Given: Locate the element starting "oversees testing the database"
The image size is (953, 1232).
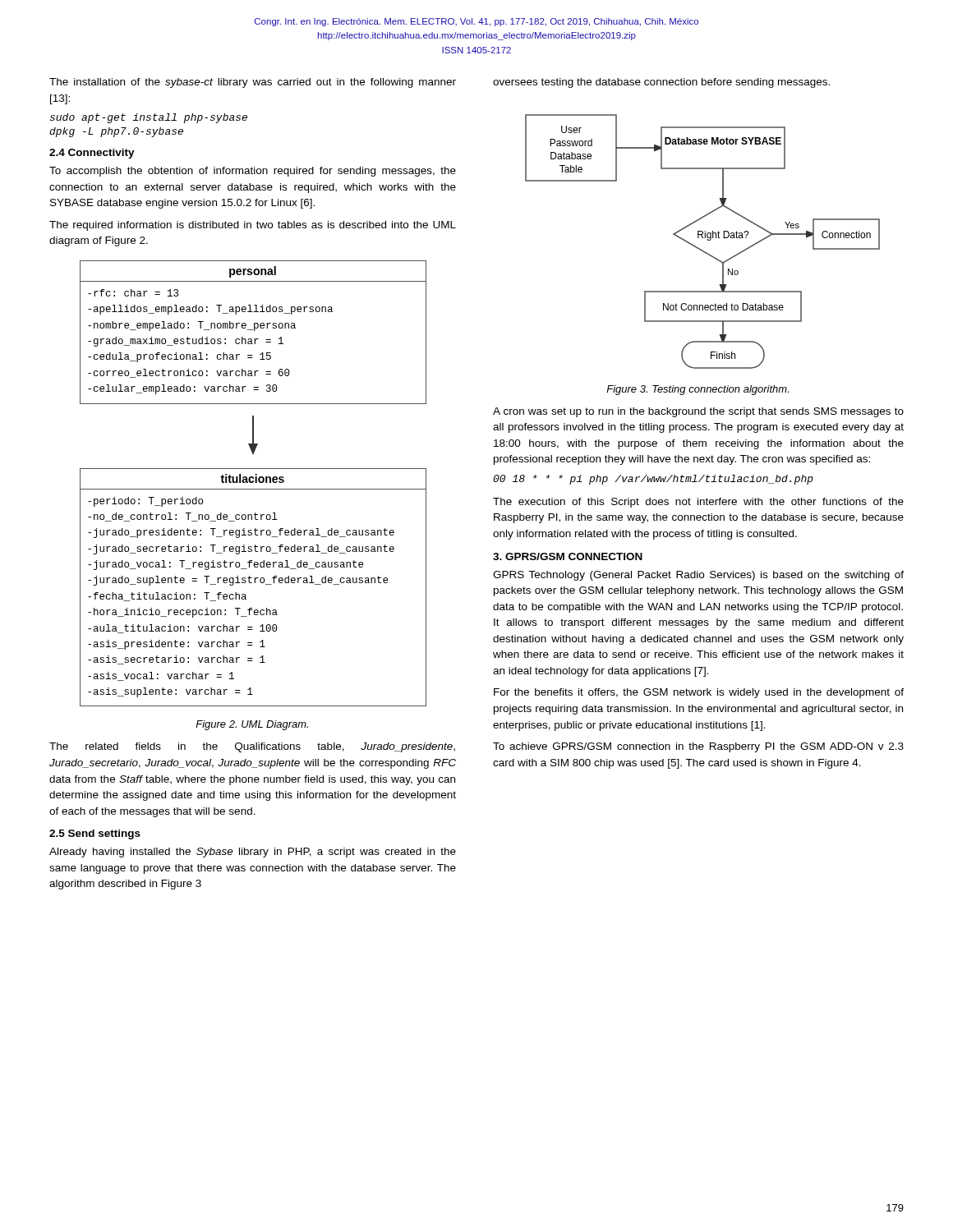Looking at the screenshot, I should 698,82.
